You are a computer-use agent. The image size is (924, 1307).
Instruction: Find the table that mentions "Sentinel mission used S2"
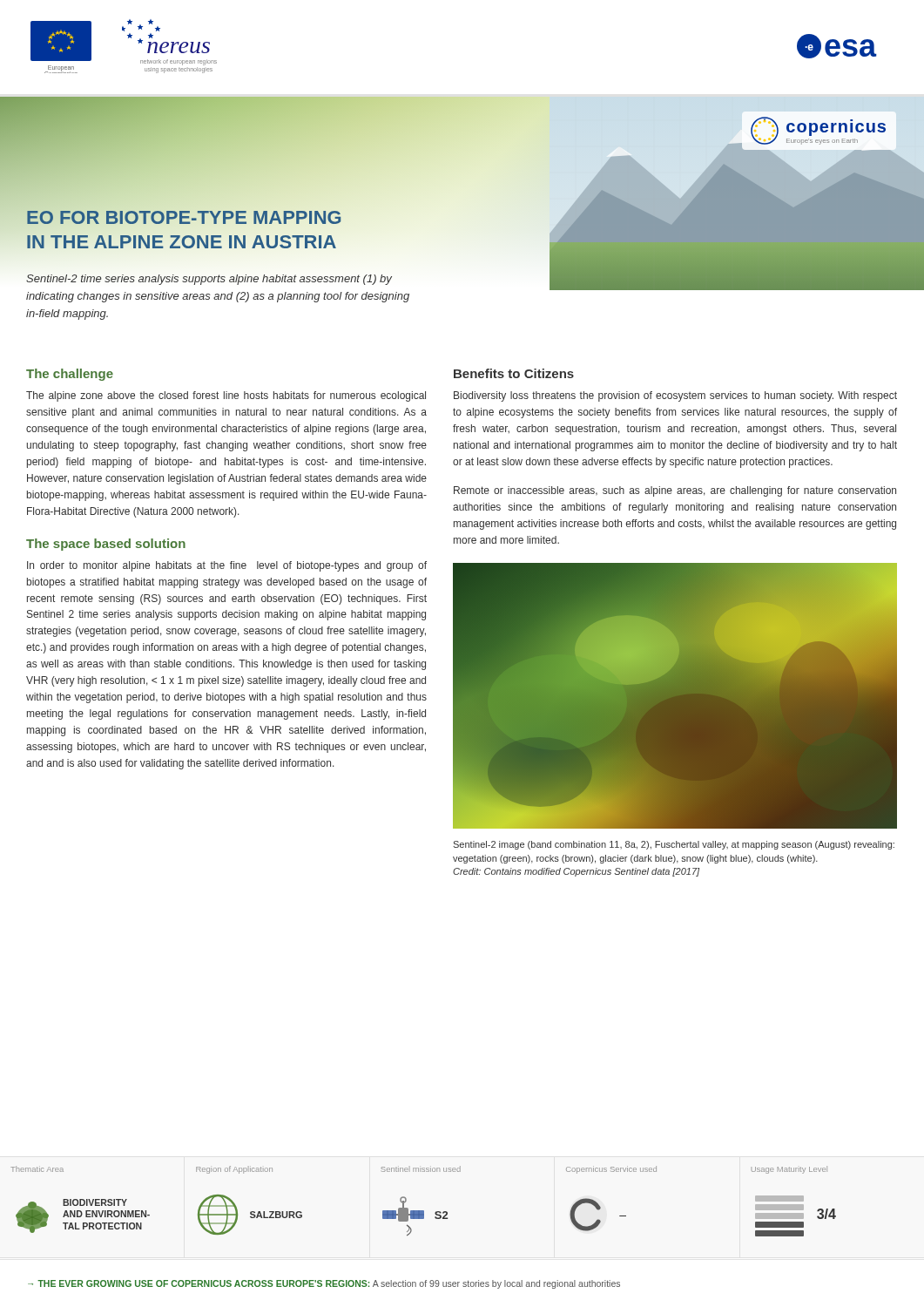click(x=462, y=1207)
